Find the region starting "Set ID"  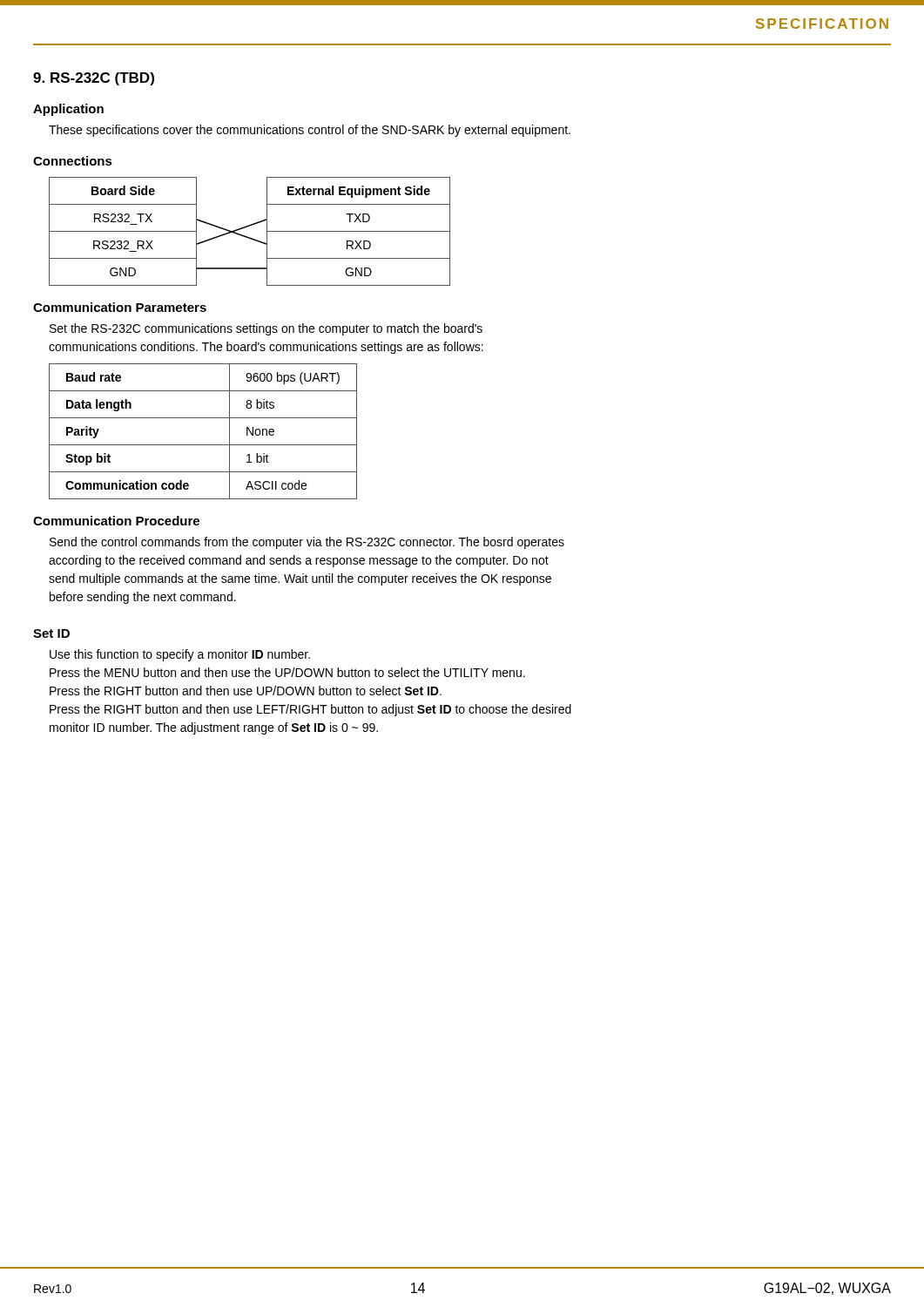52,633
